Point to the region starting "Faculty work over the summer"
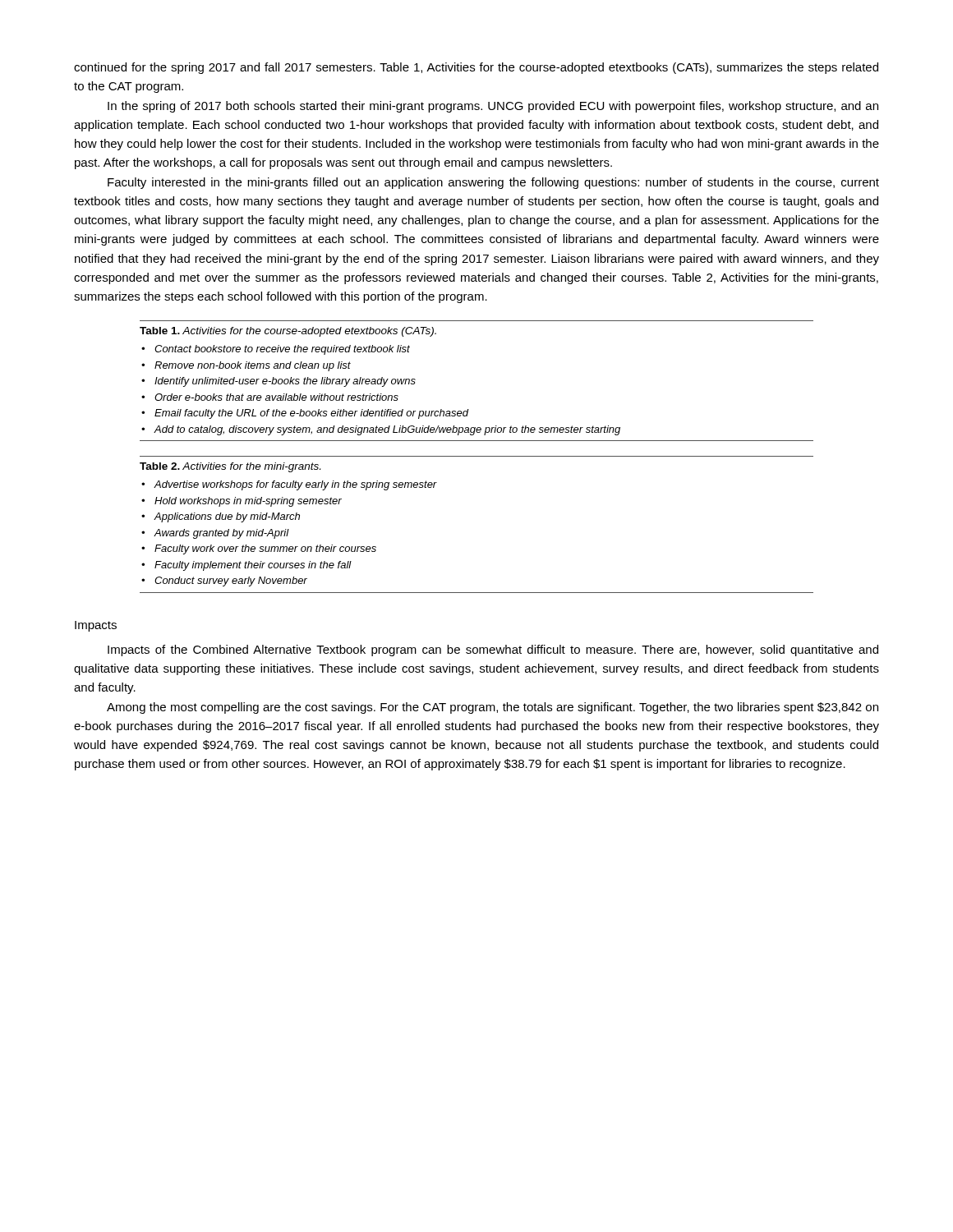 coord(265,548)
